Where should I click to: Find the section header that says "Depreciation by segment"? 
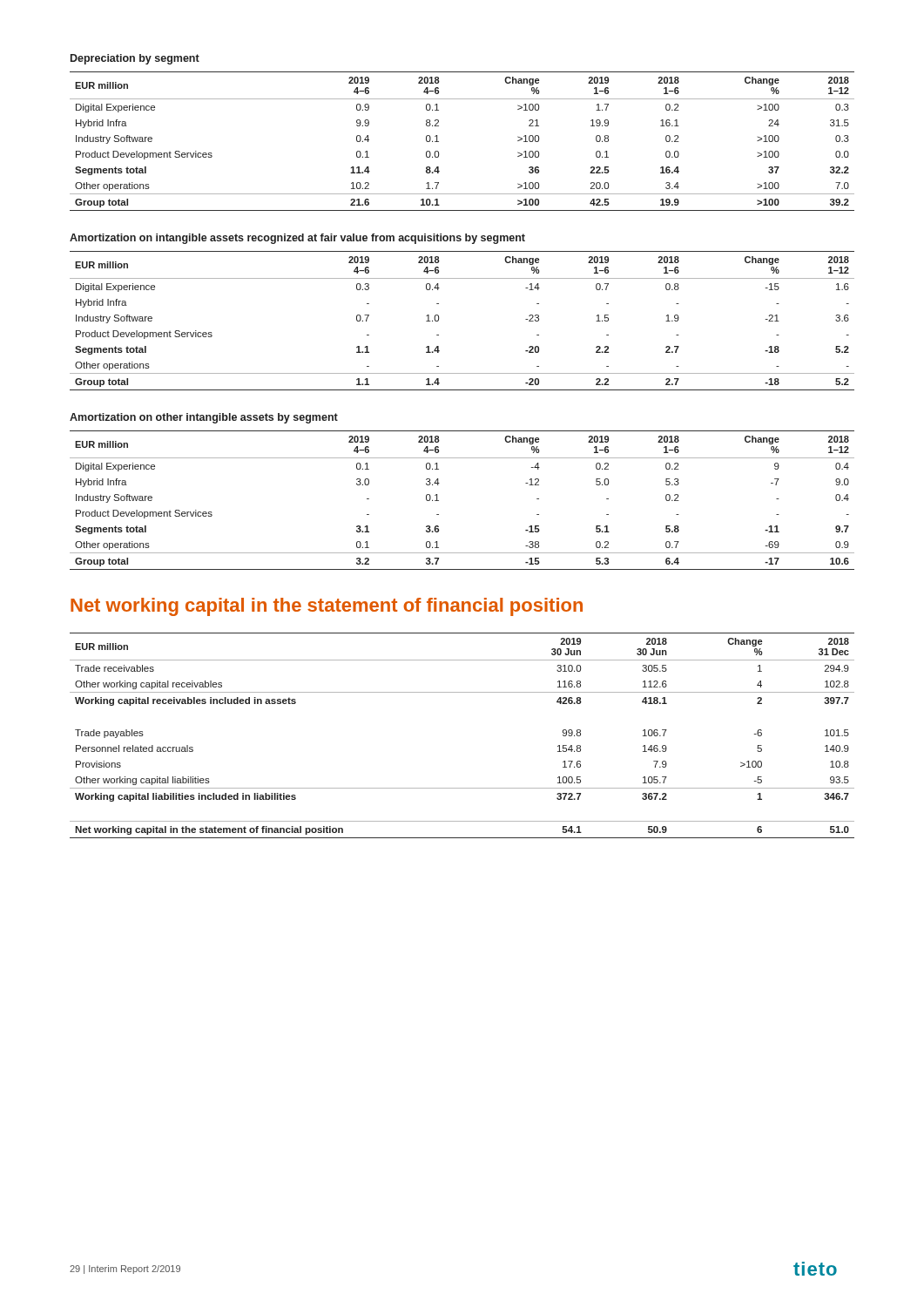click(134, 58)
